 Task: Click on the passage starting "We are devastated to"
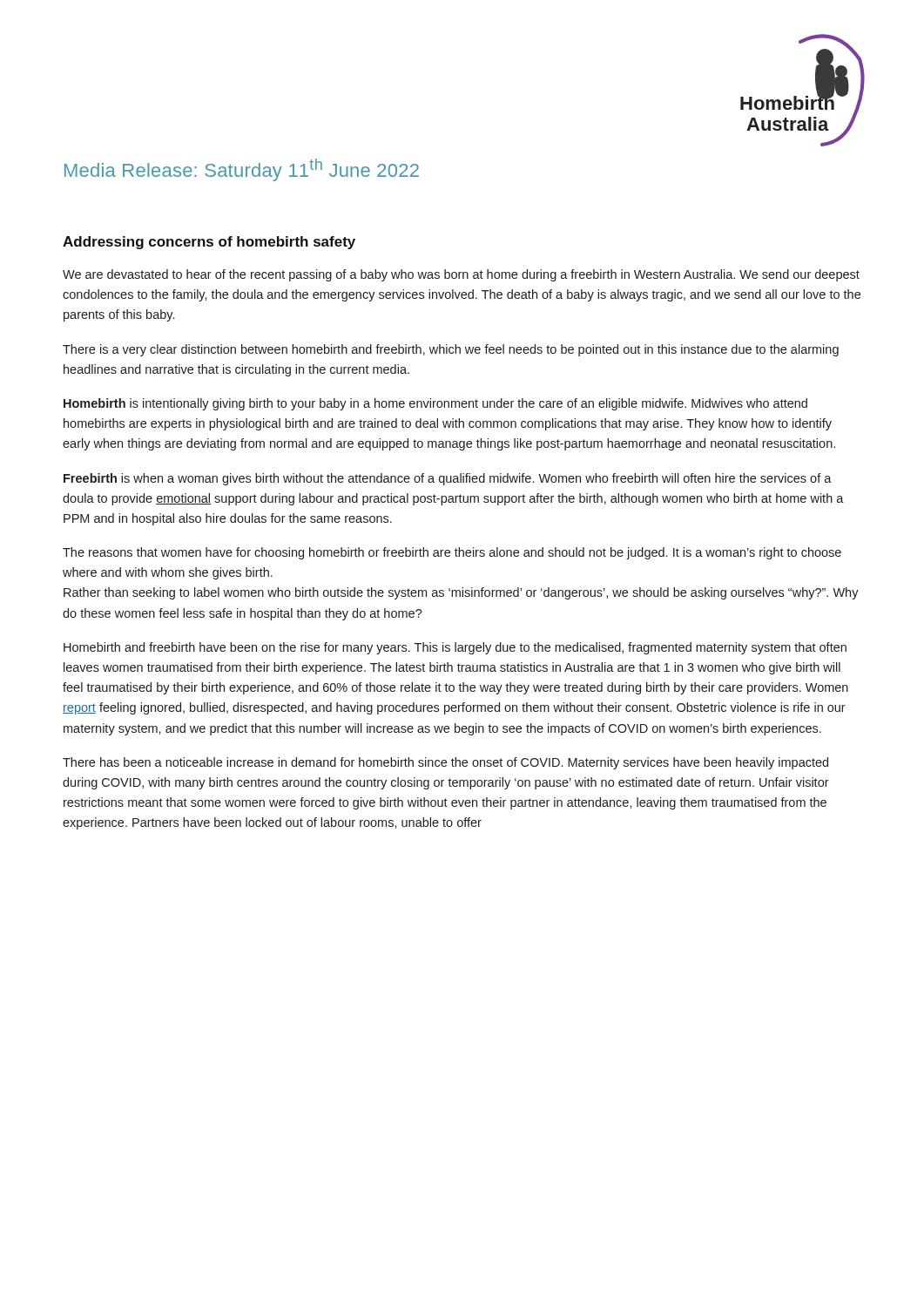[462, 295]
